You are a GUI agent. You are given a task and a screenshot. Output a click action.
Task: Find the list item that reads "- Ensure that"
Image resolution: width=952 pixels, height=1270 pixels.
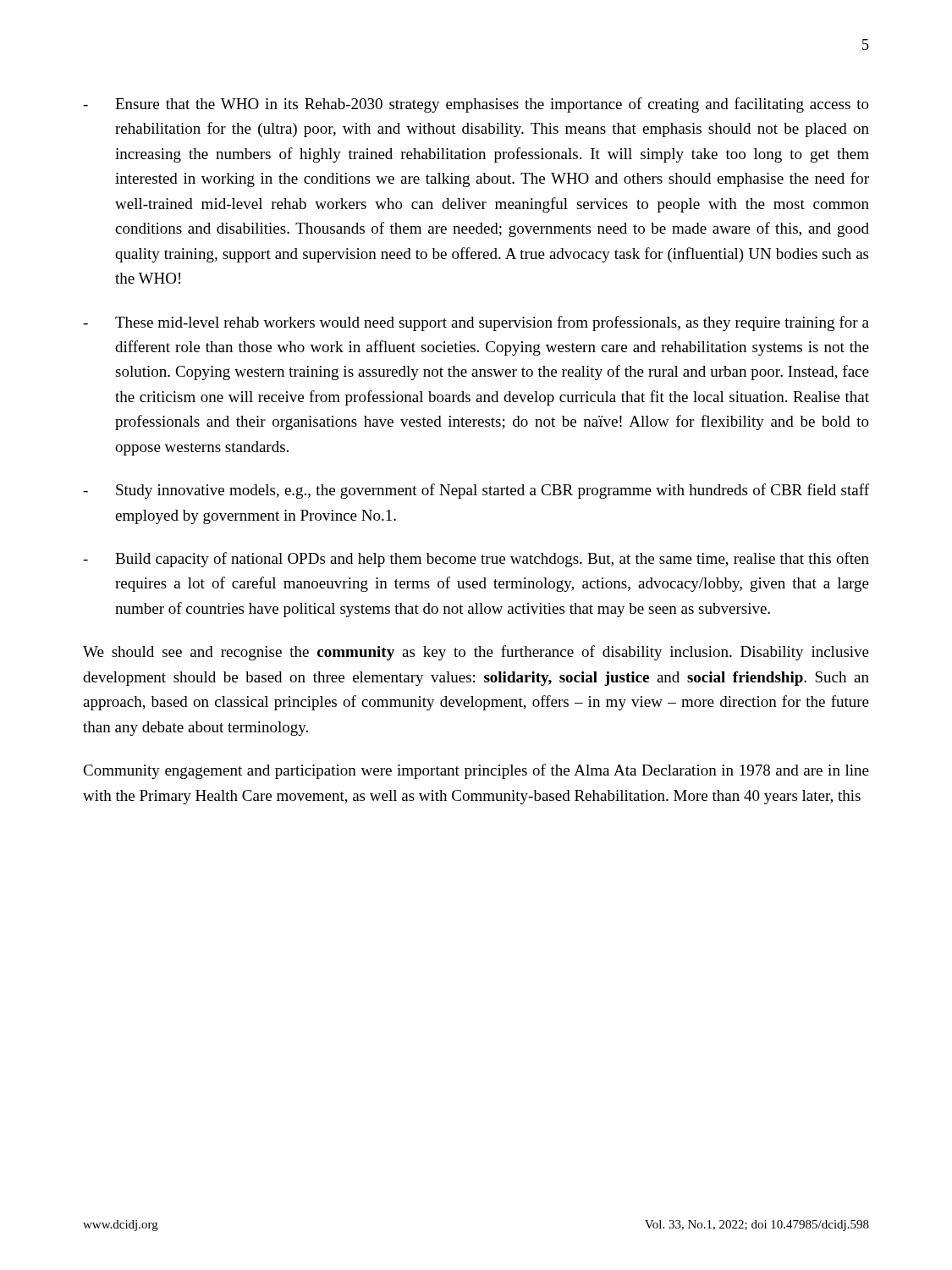[476, 191]
